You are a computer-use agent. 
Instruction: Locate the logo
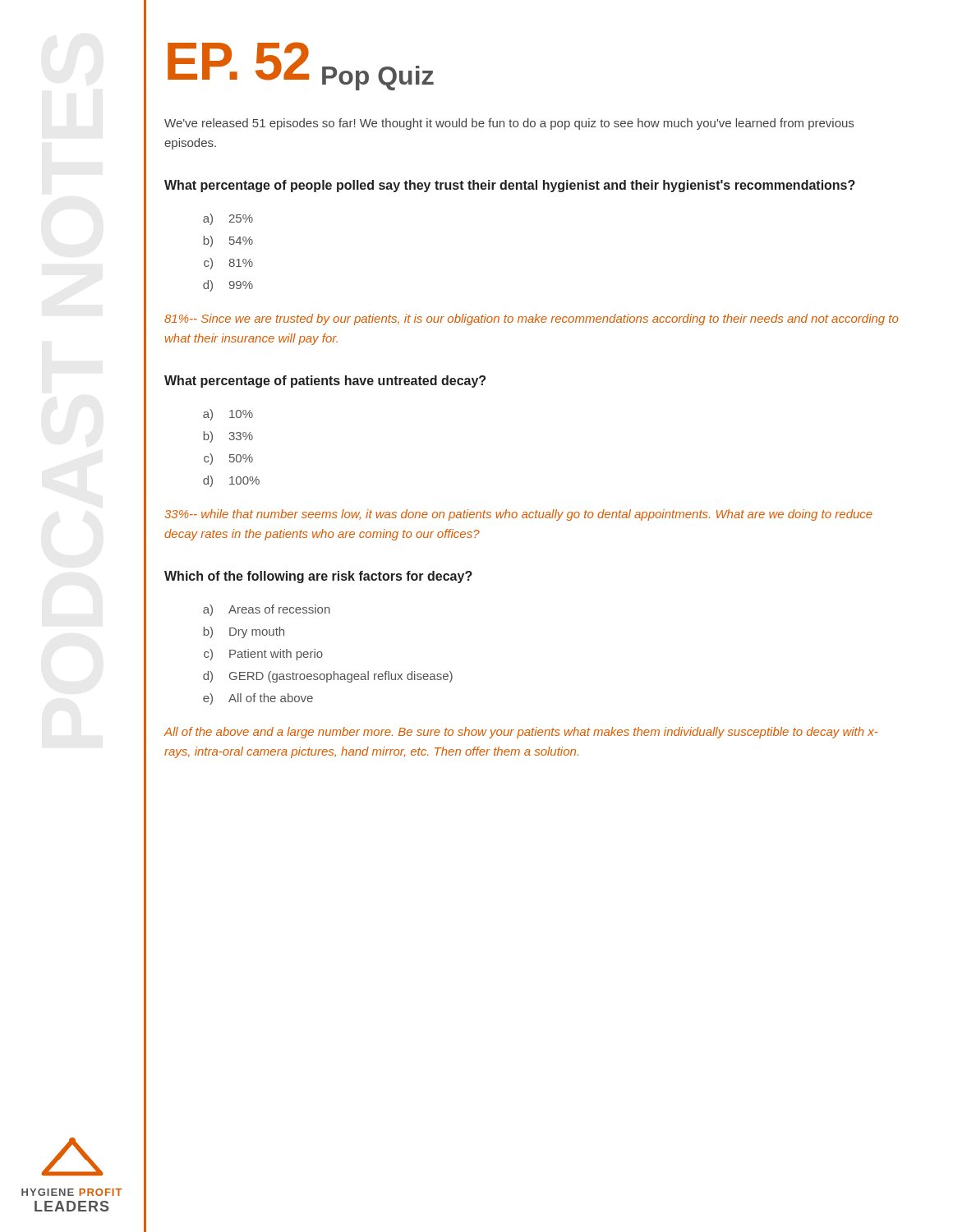pyautogui.click(x=72, y=1175)
